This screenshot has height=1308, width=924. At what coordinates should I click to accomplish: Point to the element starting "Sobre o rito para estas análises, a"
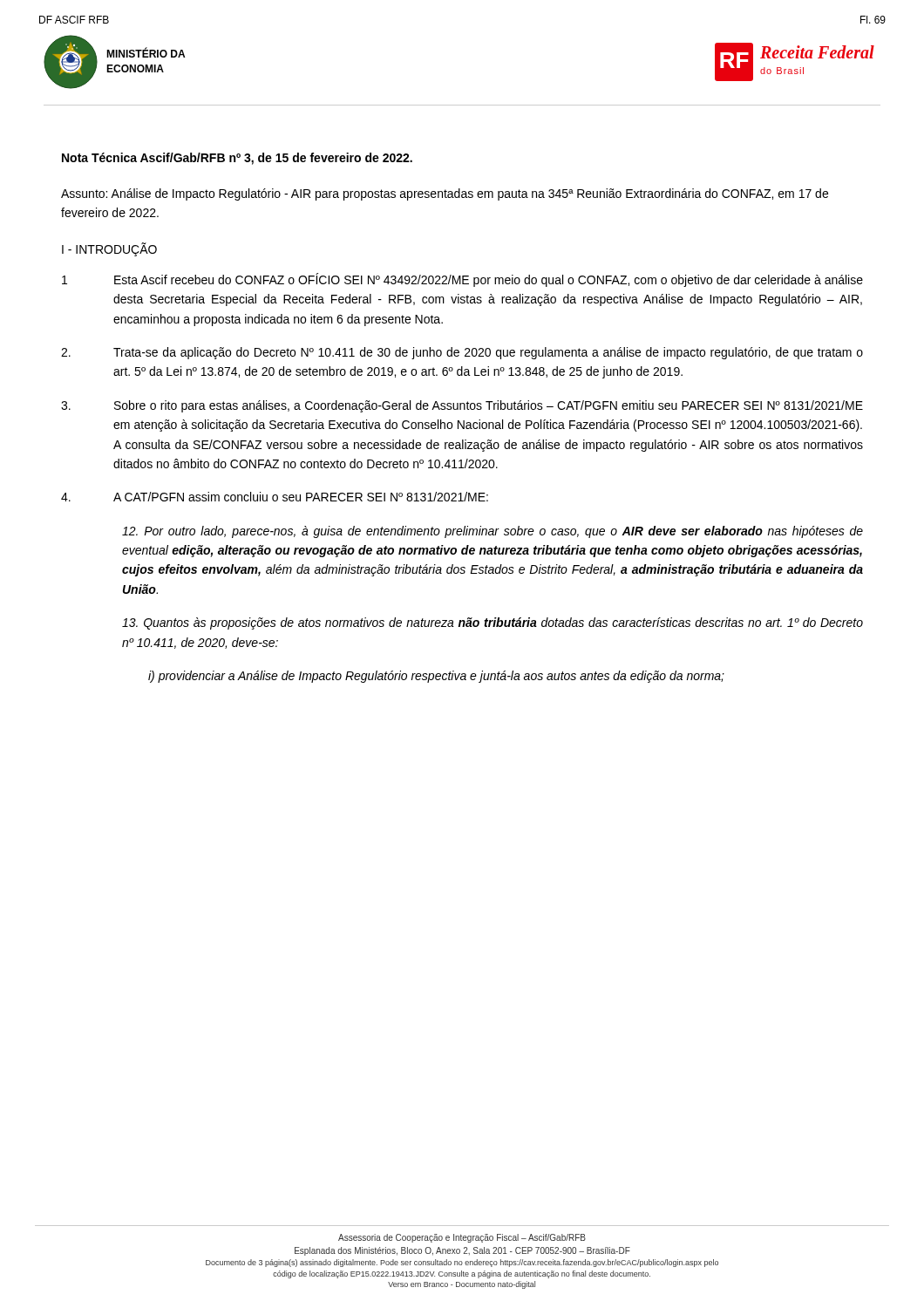coord(462,435)
